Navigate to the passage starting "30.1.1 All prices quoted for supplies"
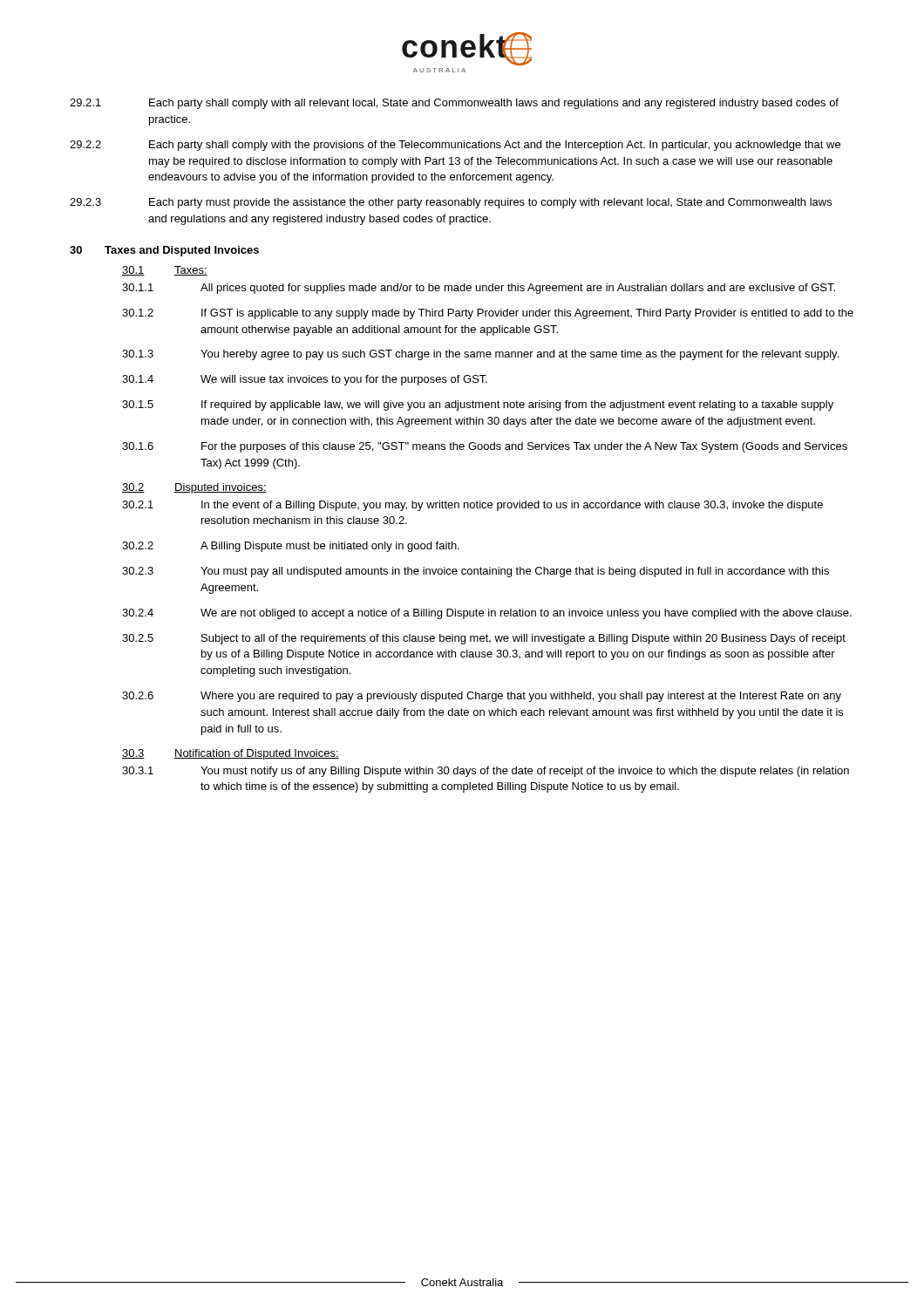Viewport: 924px width, 1308px height. 488,288
